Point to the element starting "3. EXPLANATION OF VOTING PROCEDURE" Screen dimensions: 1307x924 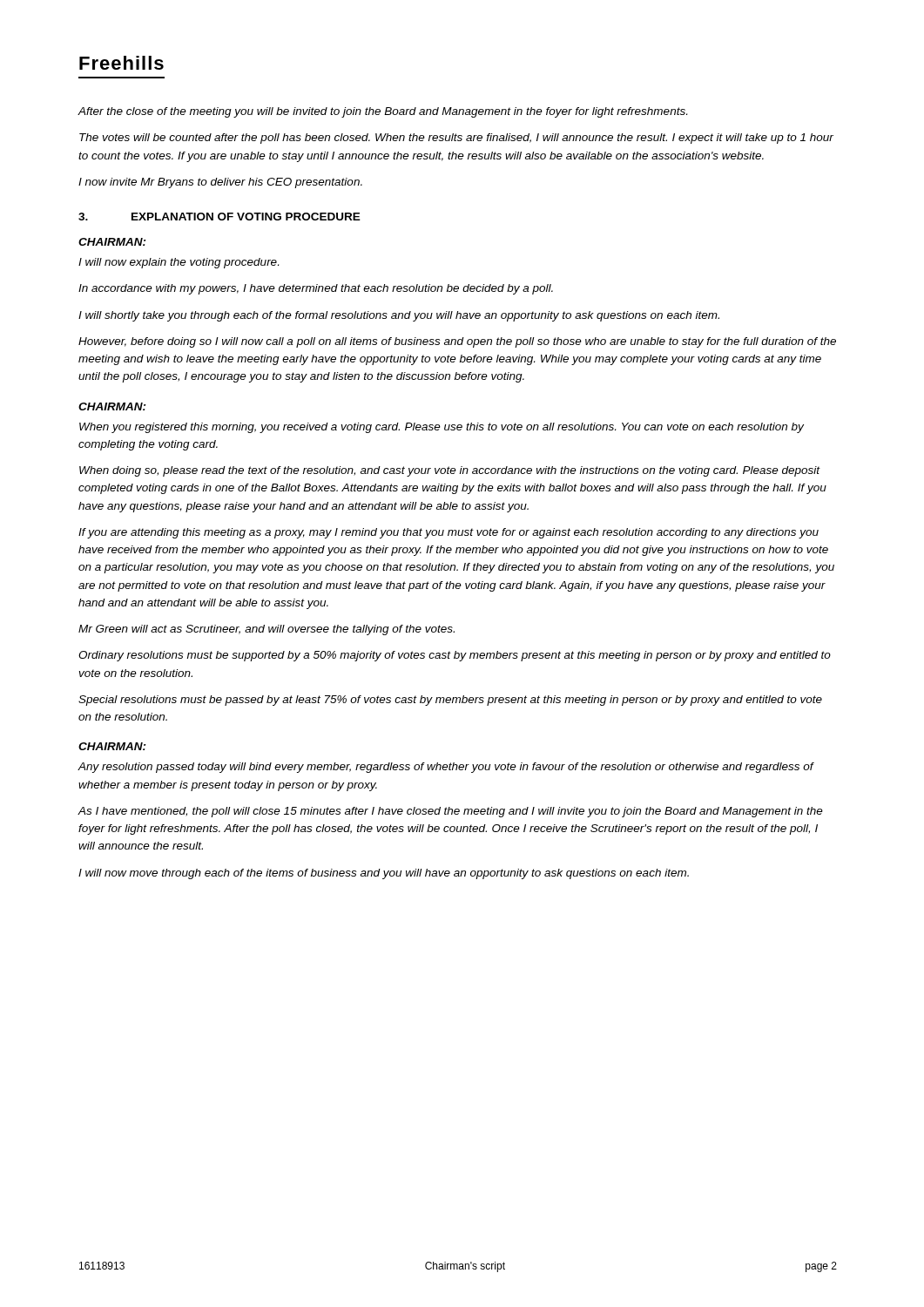pyautogui.click(x=219, y=217)
